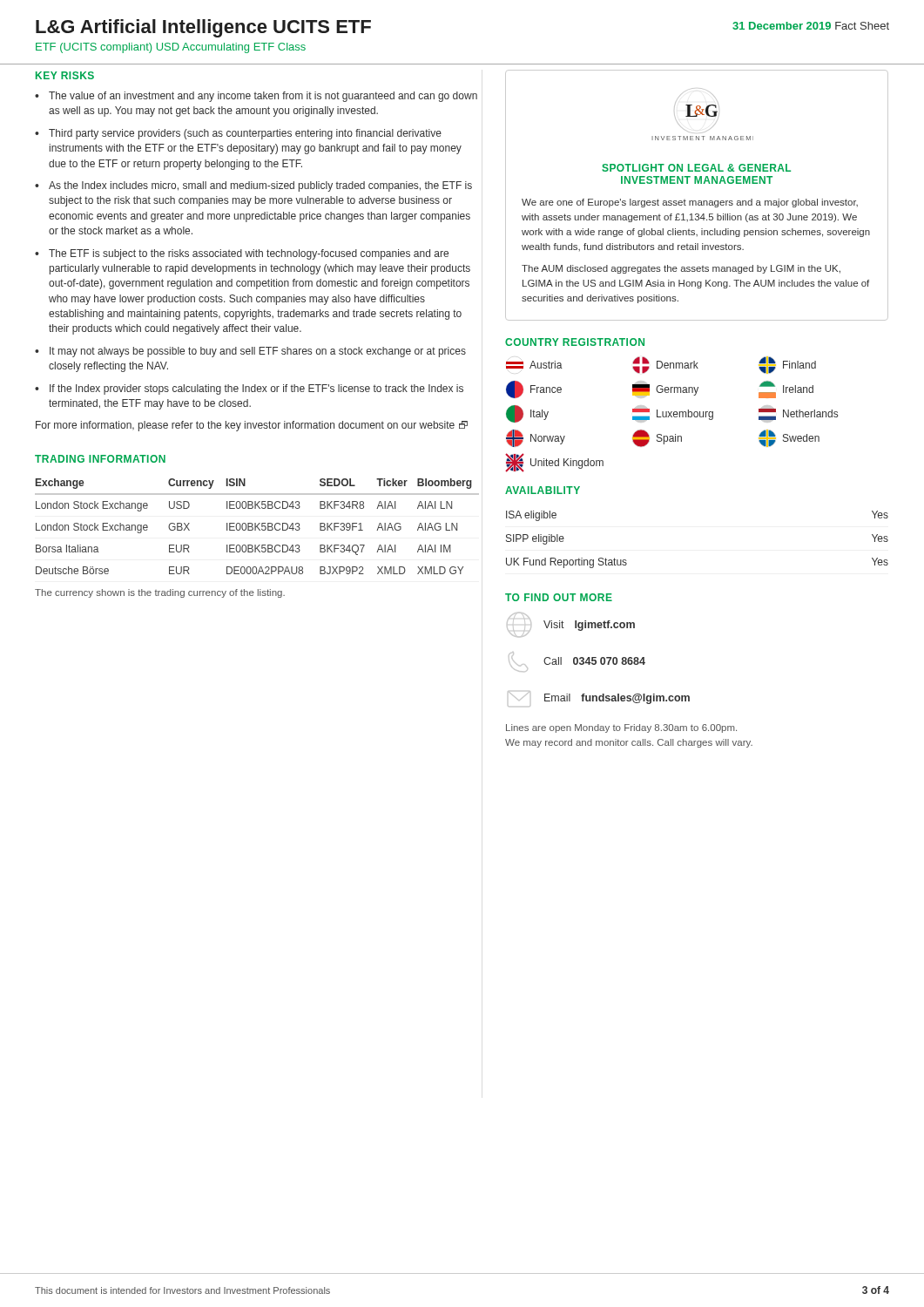Where is the passage that starts "The ETF is subject to the"?

coord(260,291)
